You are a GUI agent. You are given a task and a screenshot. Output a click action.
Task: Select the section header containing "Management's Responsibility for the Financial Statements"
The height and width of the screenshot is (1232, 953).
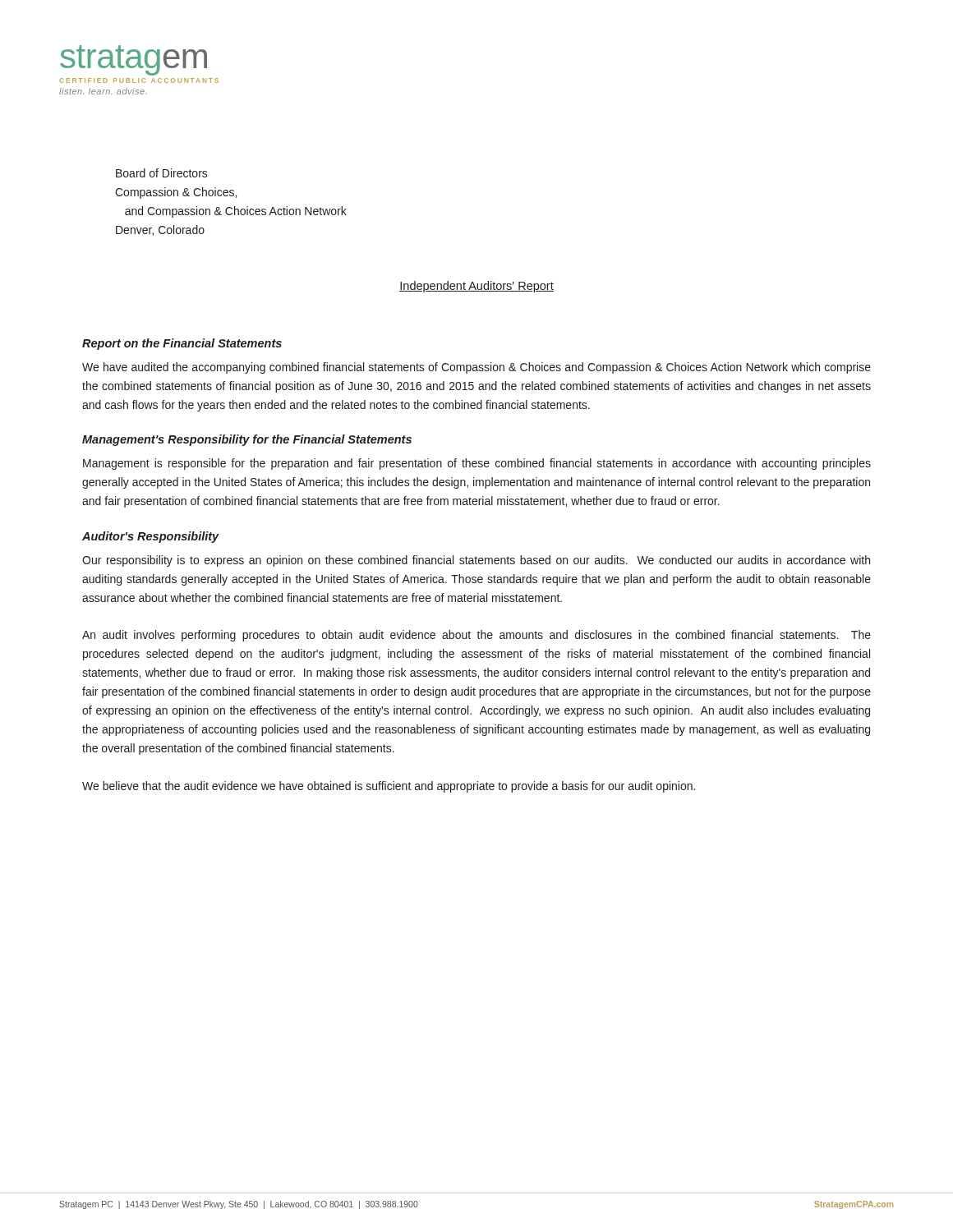(247, 440)
